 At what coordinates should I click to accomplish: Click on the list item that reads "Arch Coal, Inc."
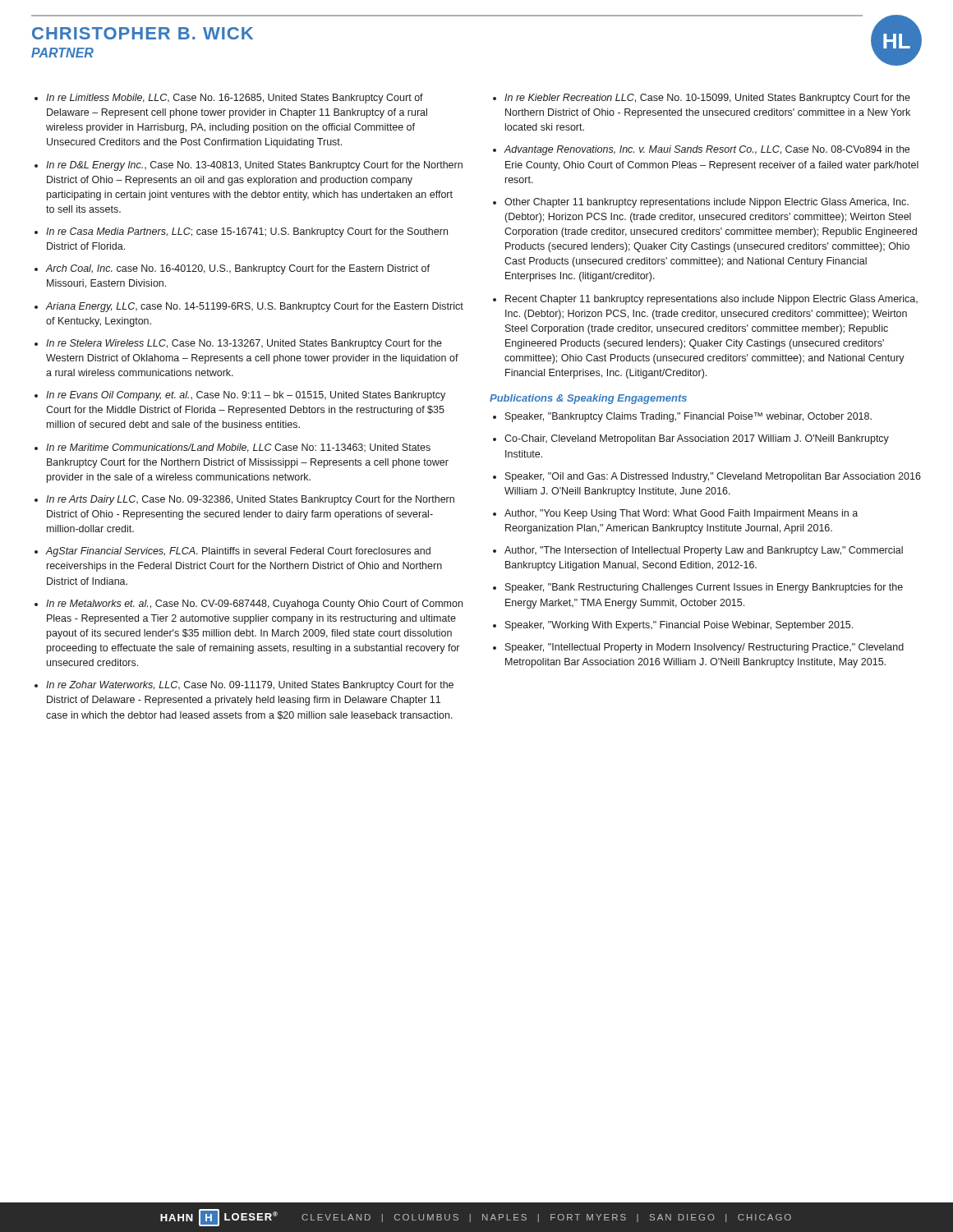(x=238, y=276)
